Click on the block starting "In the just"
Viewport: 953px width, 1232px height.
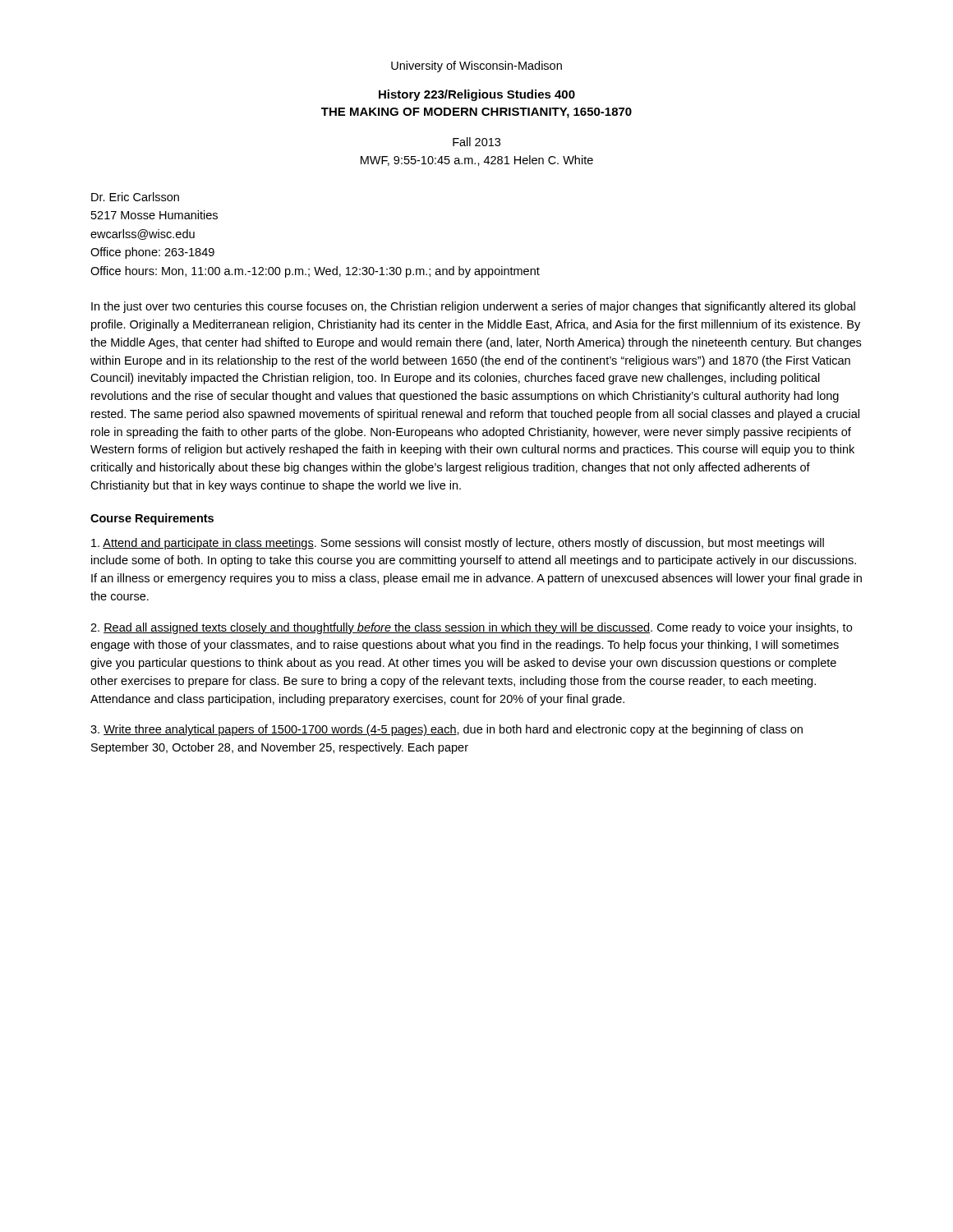click(476, 396)
